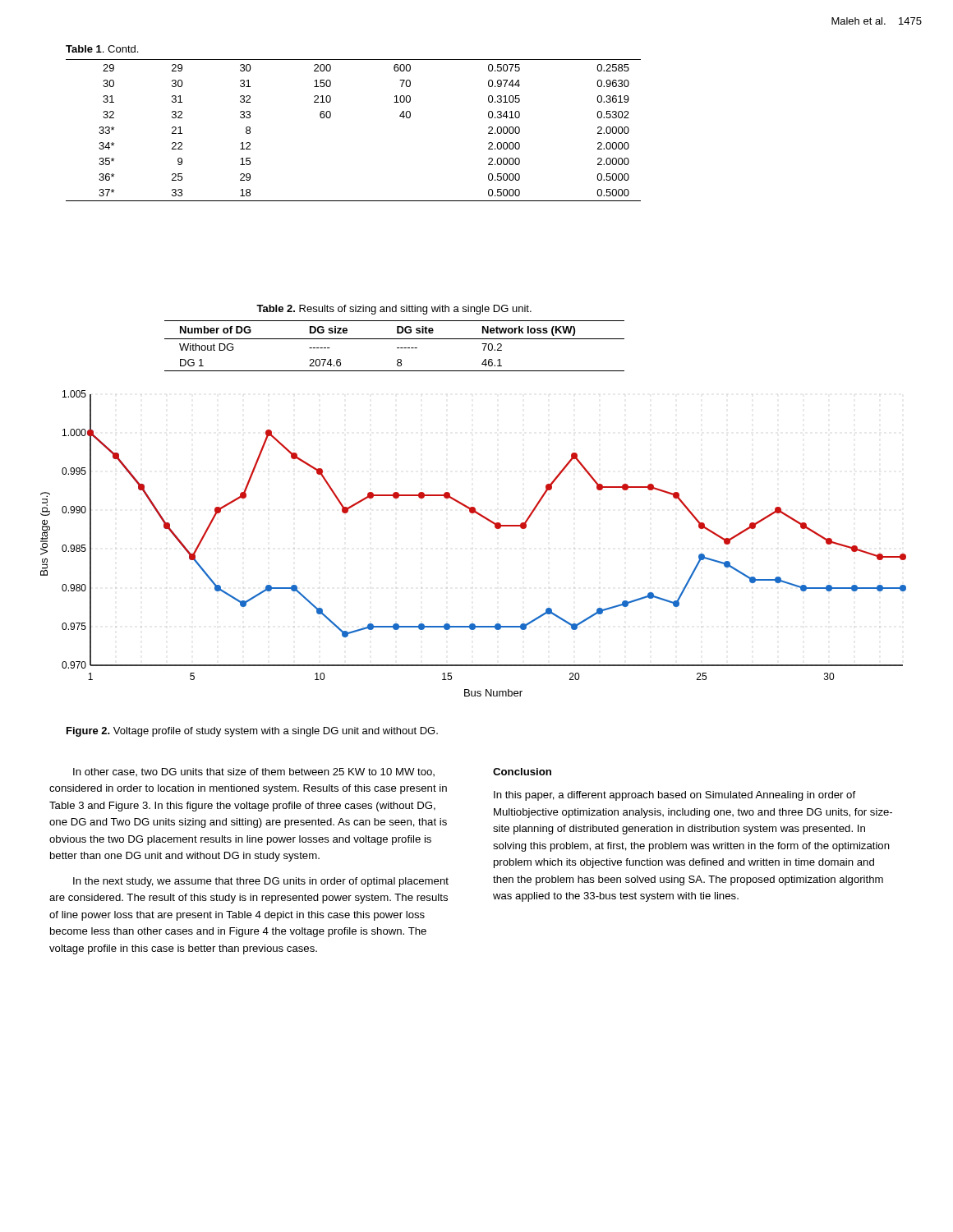The height and width of the screenshot is (1232, 953).
Task: Click the passage that begins "In other case, two DG units that size"
Action: 251,860
